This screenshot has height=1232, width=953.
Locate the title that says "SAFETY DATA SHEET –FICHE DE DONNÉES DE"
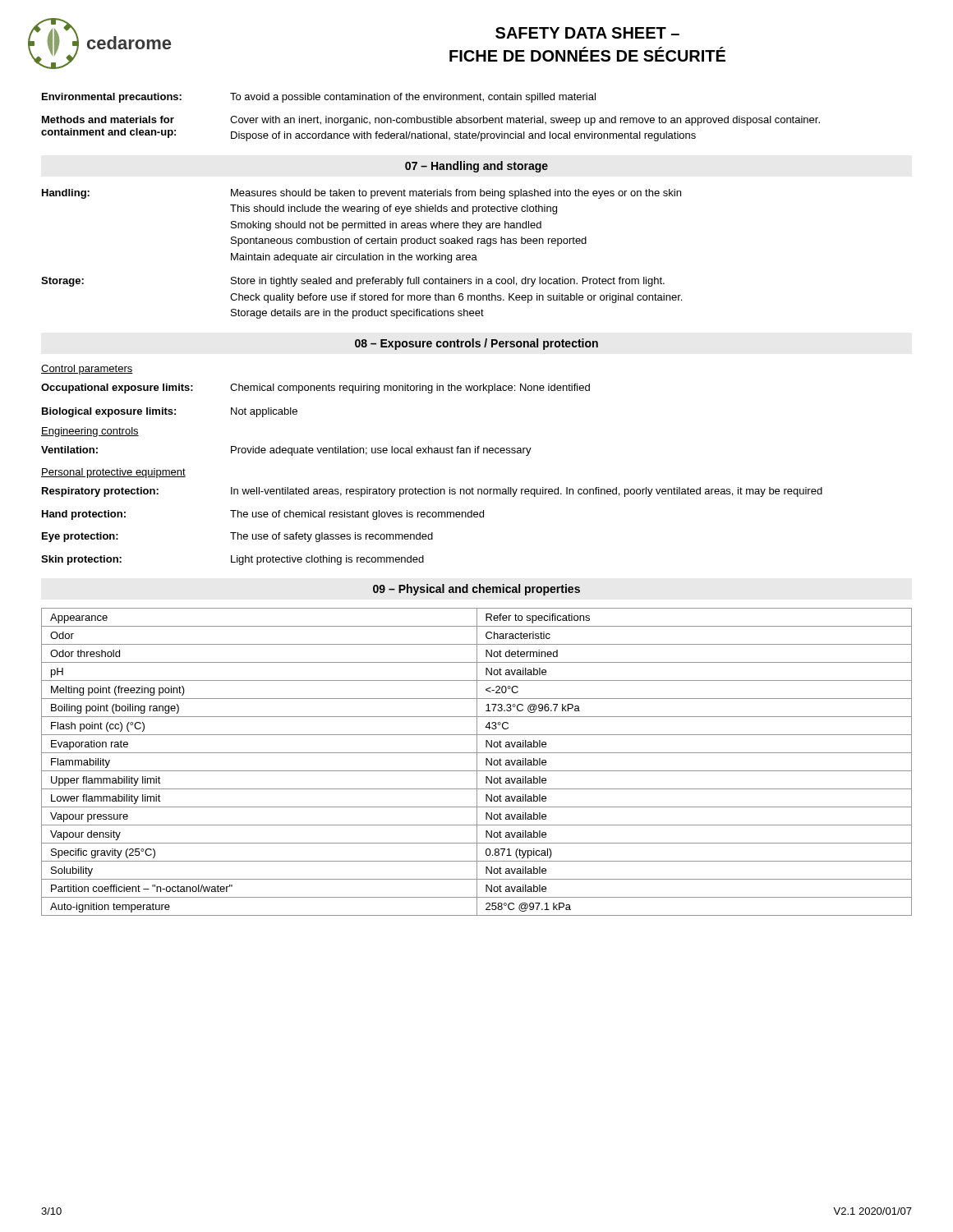pyautogui.click(x=587, y=44)
